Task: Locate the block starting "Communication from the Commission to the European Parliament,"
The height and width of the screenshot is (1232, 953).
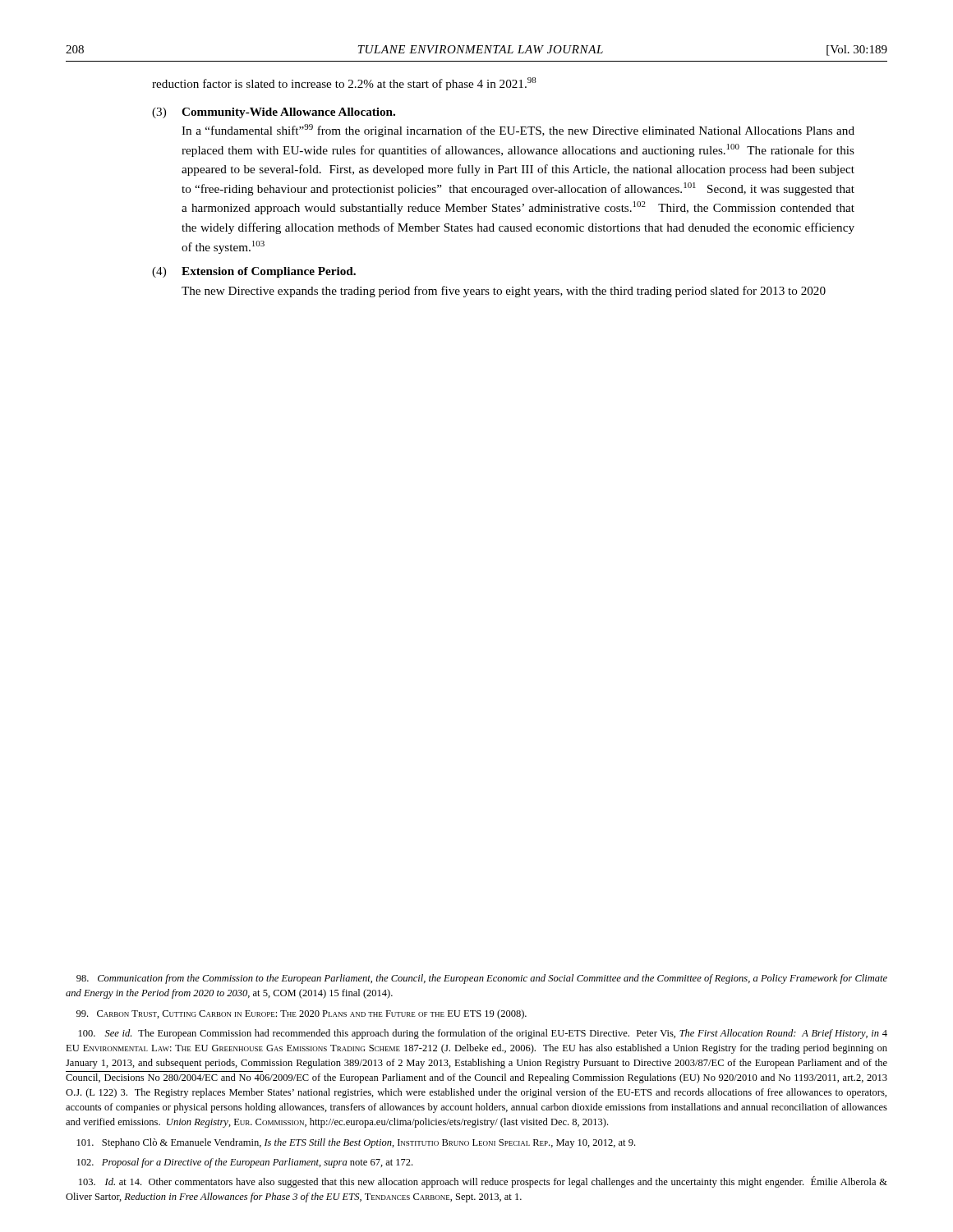Action: (476, 986)
